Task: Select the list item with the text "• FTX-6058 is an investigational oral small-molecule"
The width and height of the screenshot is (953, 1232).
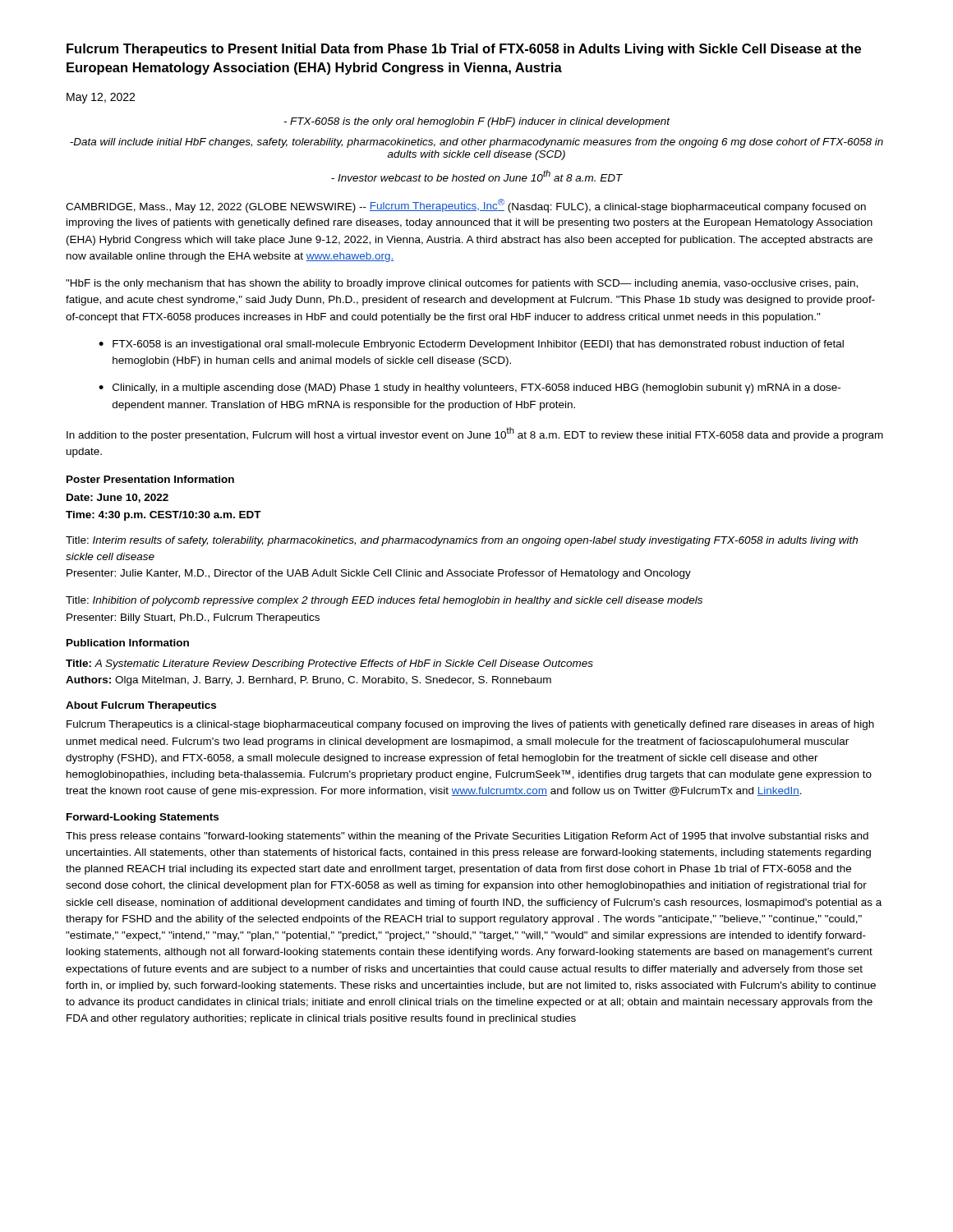Action: point(493,352)
